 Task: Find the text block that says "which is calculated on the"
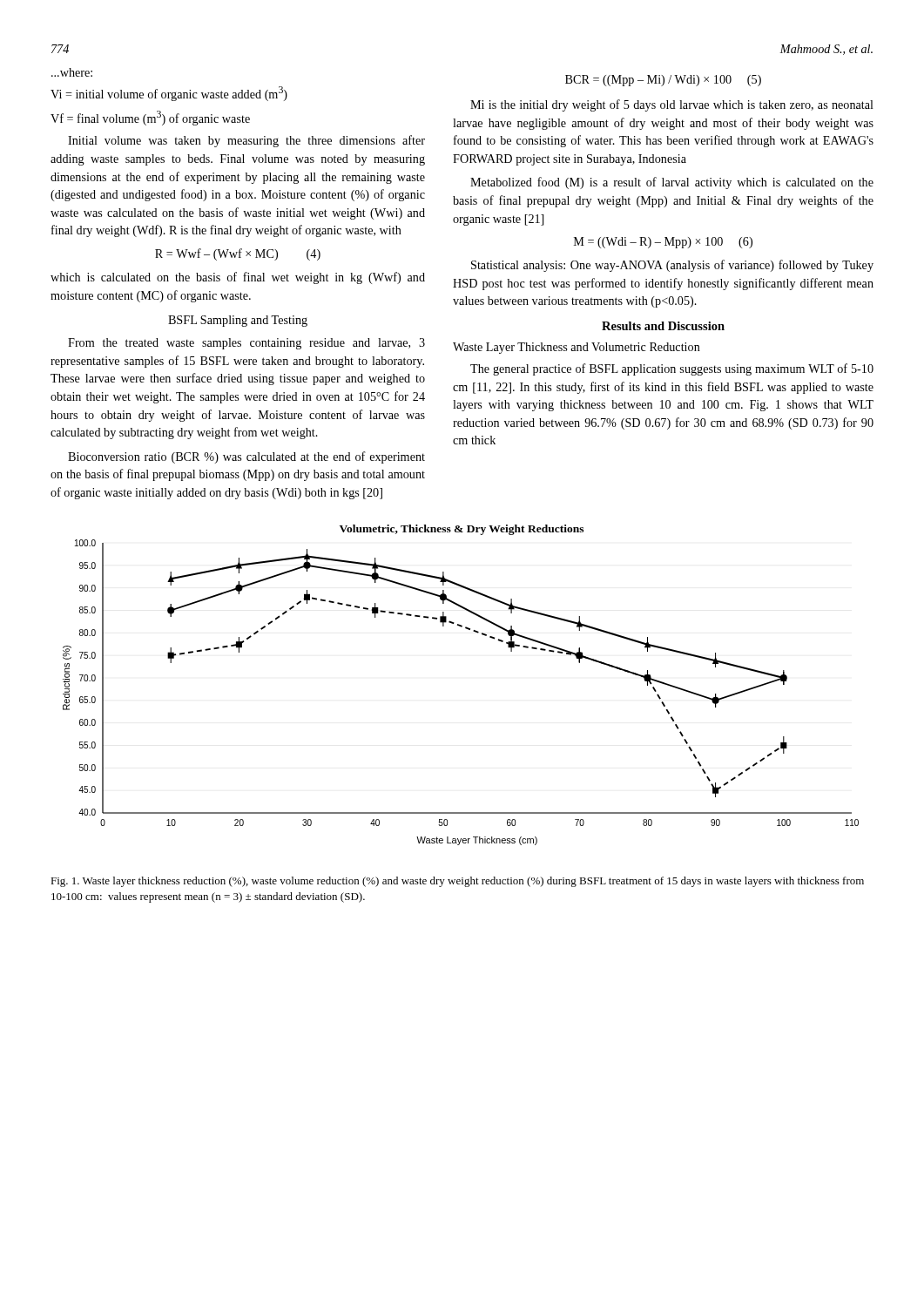click(x=238, y=286)
